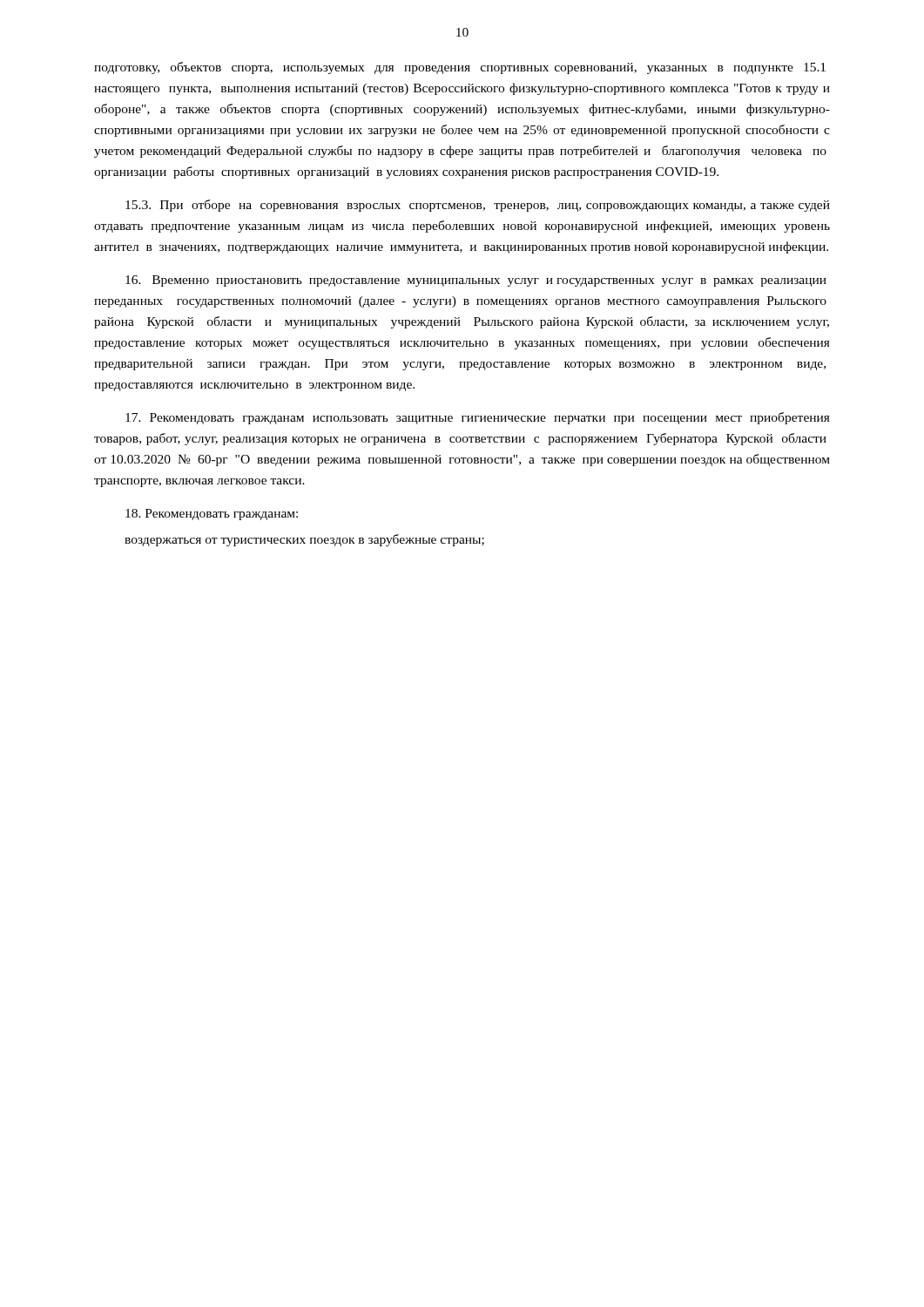Image resolution: width=924 pixels, height=1307 pixels.
Task: Find the element starting "Рекомендовать гражданам:"
Action: (212, 515)
